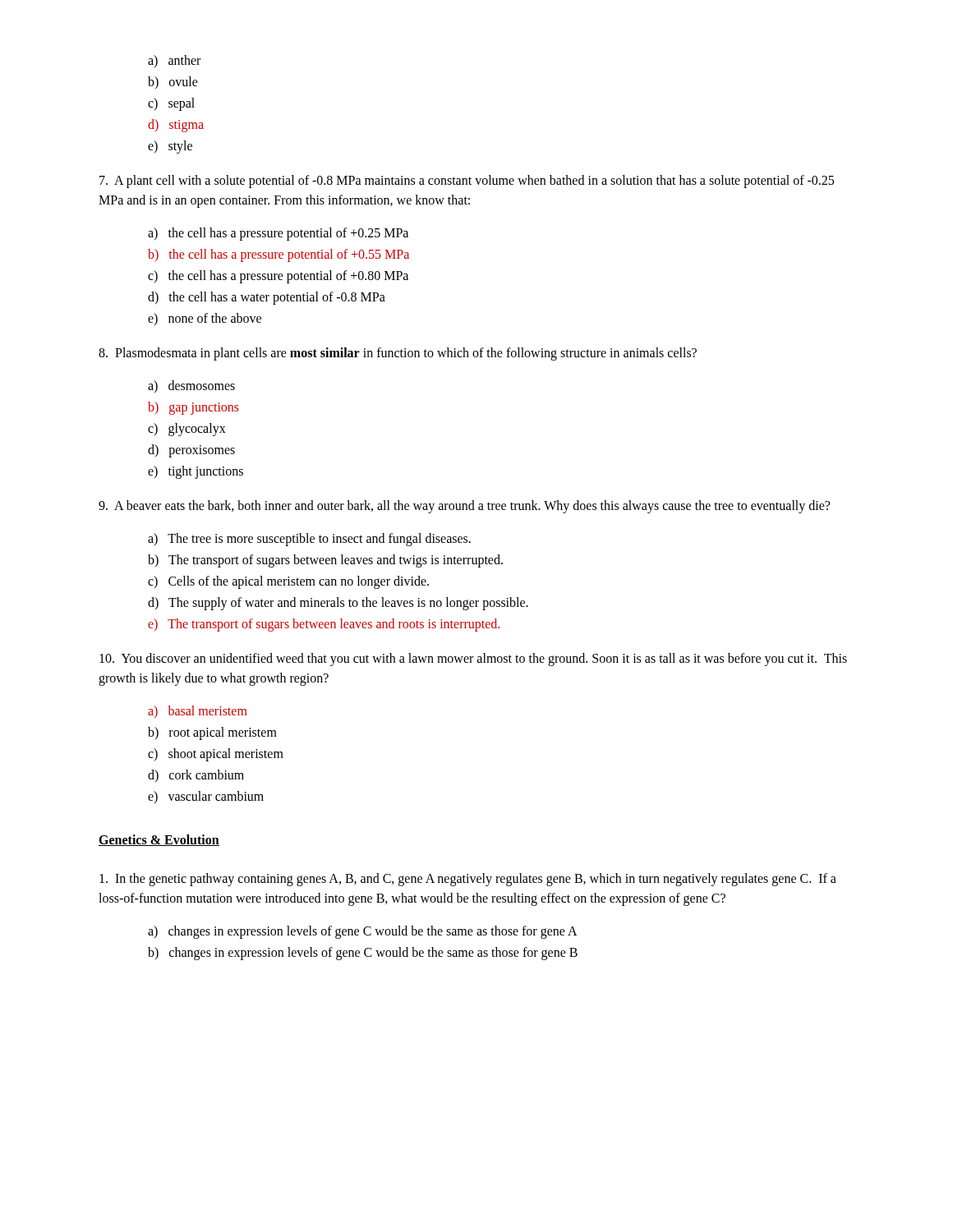Select the list item that reads "c) the cell has a pressure potential"
The width and height of the screenshot is (953, 1232).
tap(278, 276)
